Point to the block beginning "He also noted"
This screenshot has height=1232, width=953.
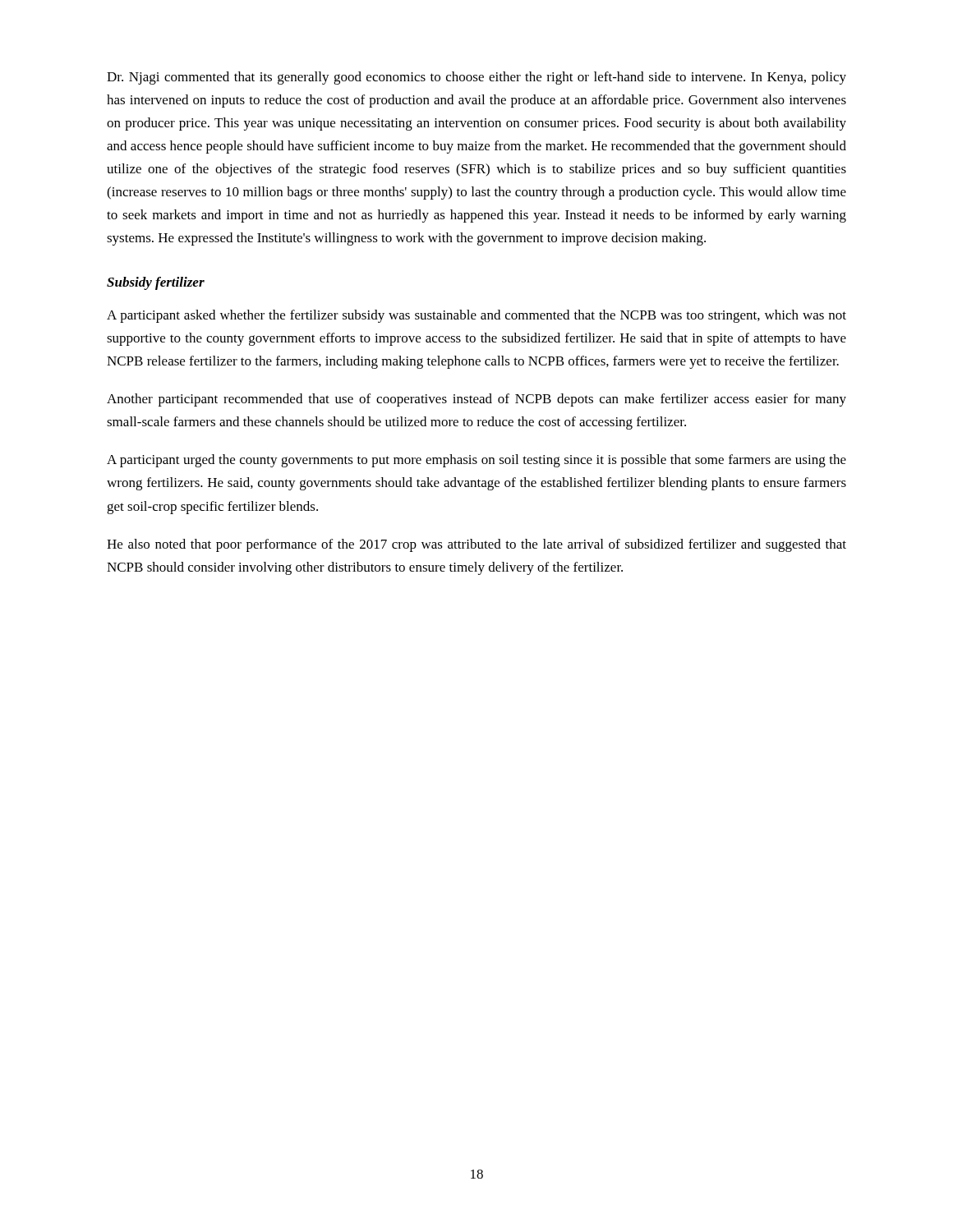[476, 555]
